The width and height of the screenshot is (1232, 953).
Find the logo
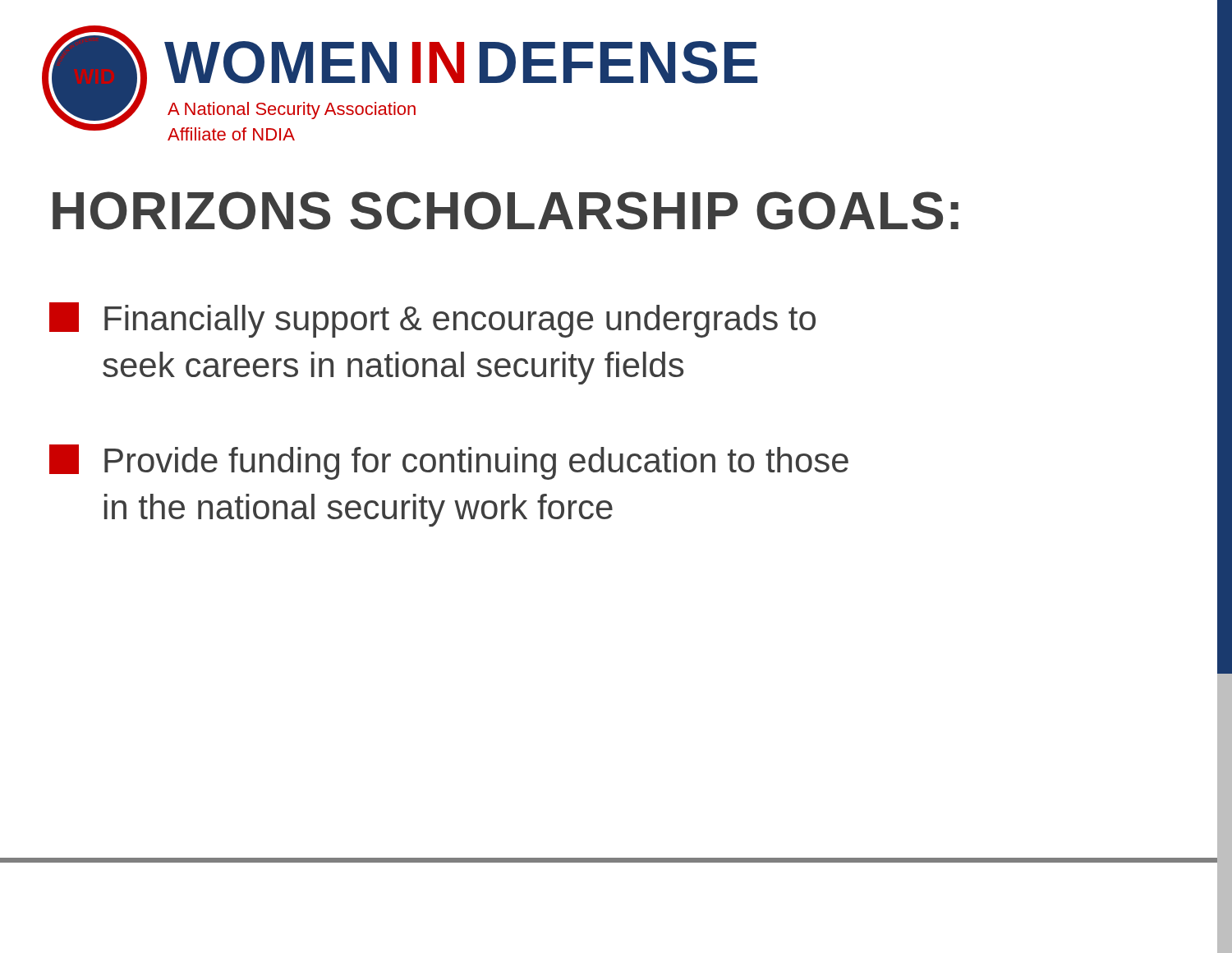pyautogui.click(x=94, y=78)
